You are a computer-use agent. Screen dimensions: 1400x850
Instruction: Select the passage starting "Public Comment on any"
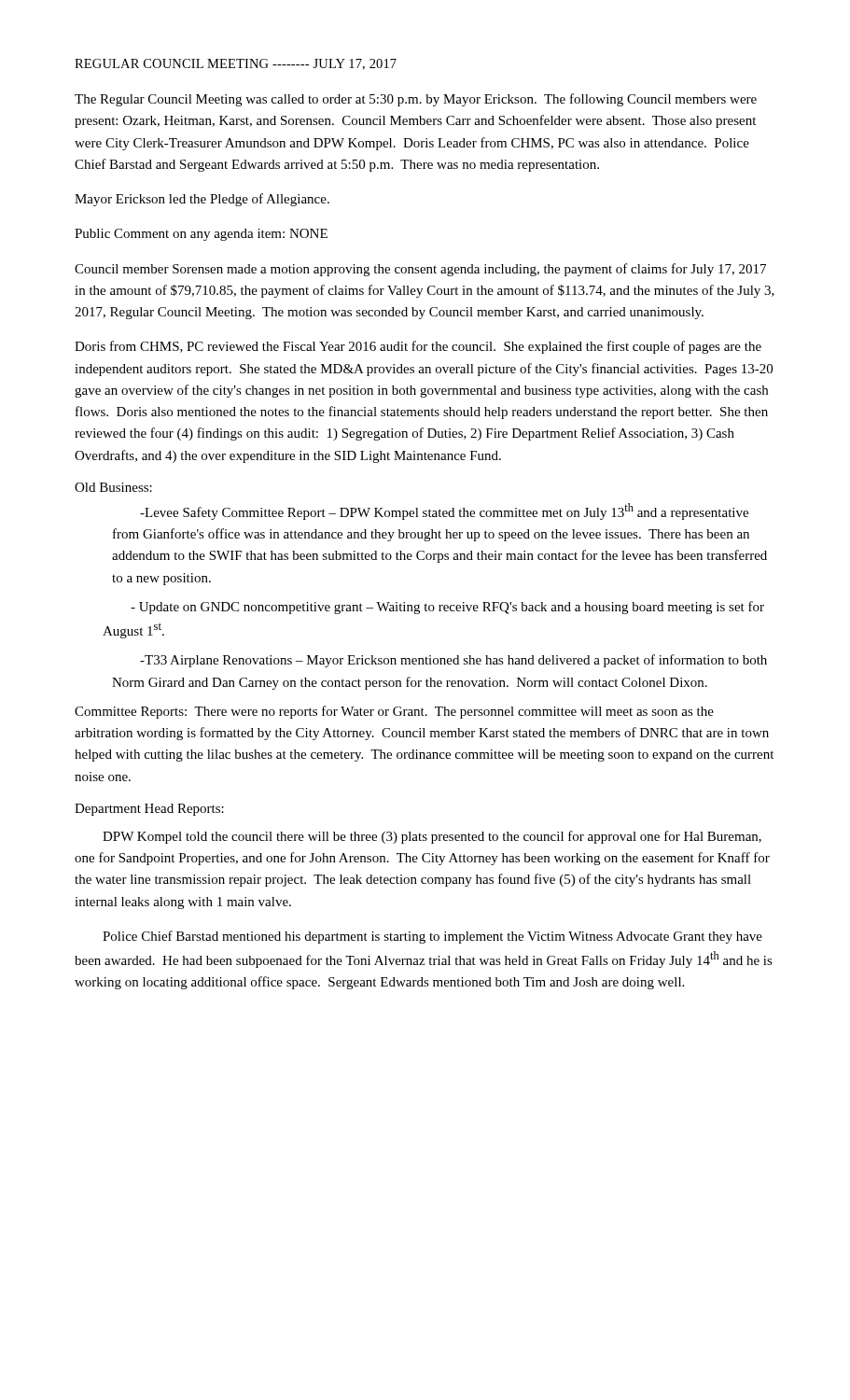(x=201, y=234)
